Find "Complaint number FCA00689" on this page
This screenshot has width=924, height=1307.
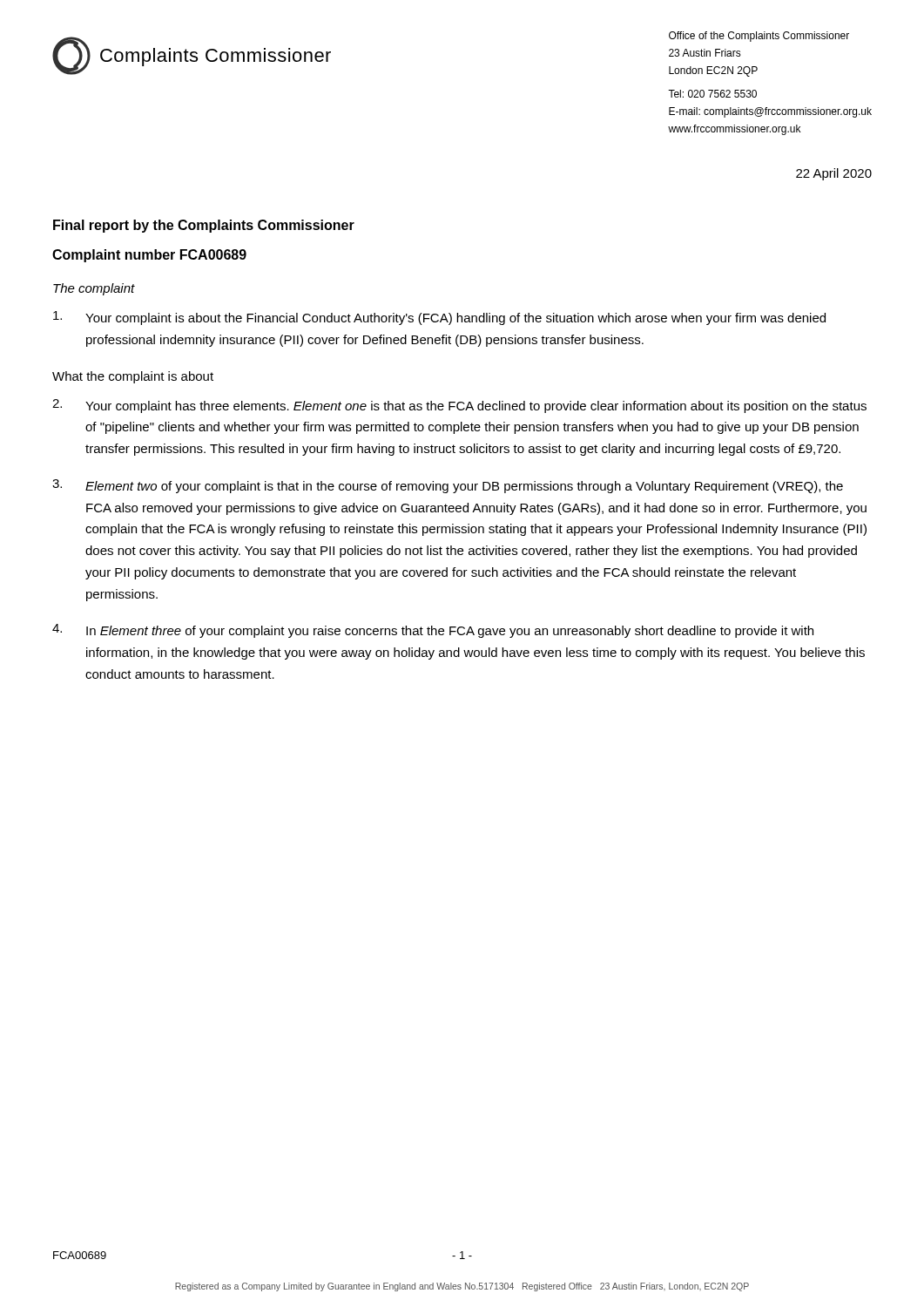click(149, 255)
